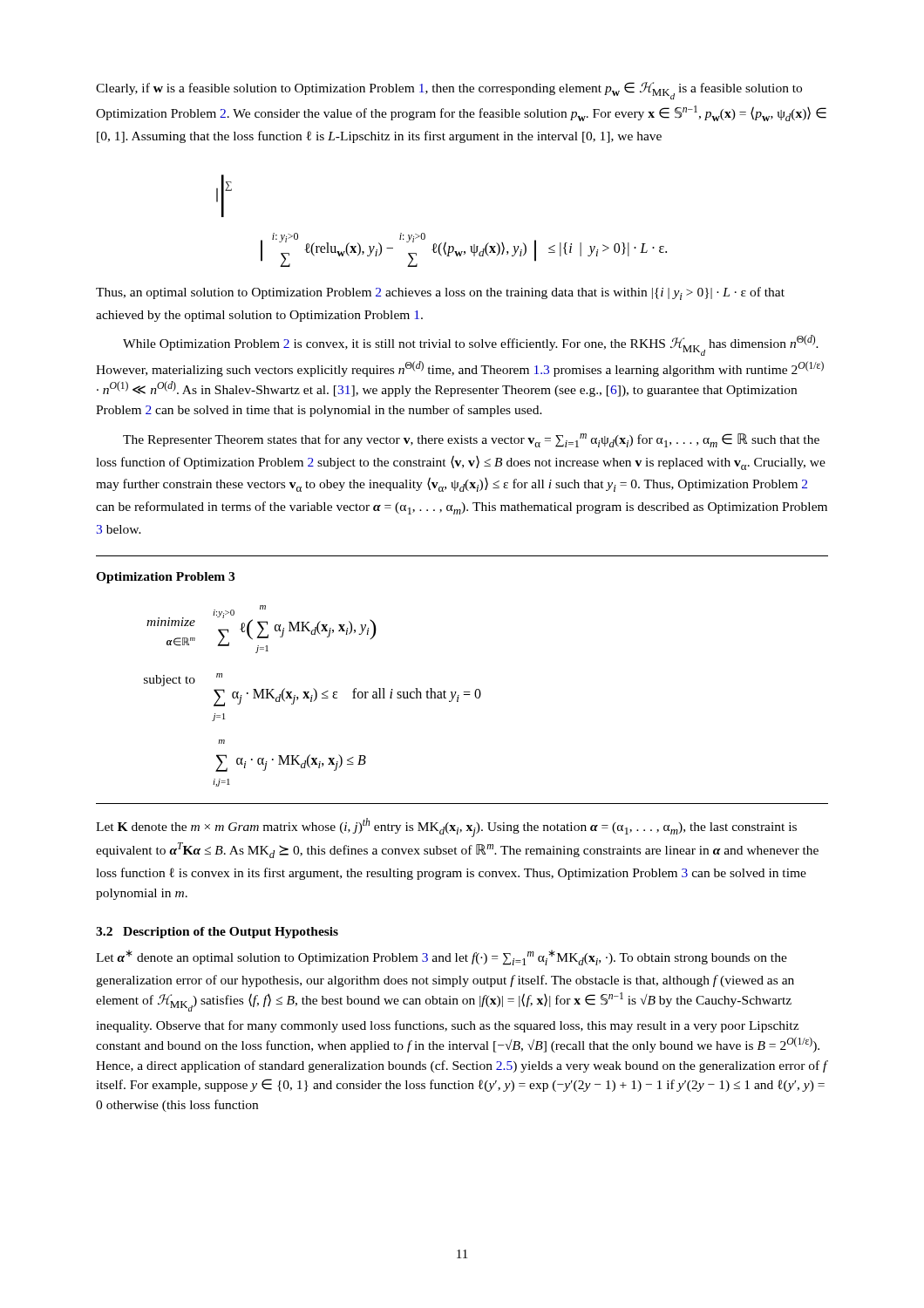Screen dimensions: 1308x924
Task: Click on the formula with the text "minimize α∈ℝm i:yi>0 ∑ ℓ ( m ∑"
Action: point(462,693)
